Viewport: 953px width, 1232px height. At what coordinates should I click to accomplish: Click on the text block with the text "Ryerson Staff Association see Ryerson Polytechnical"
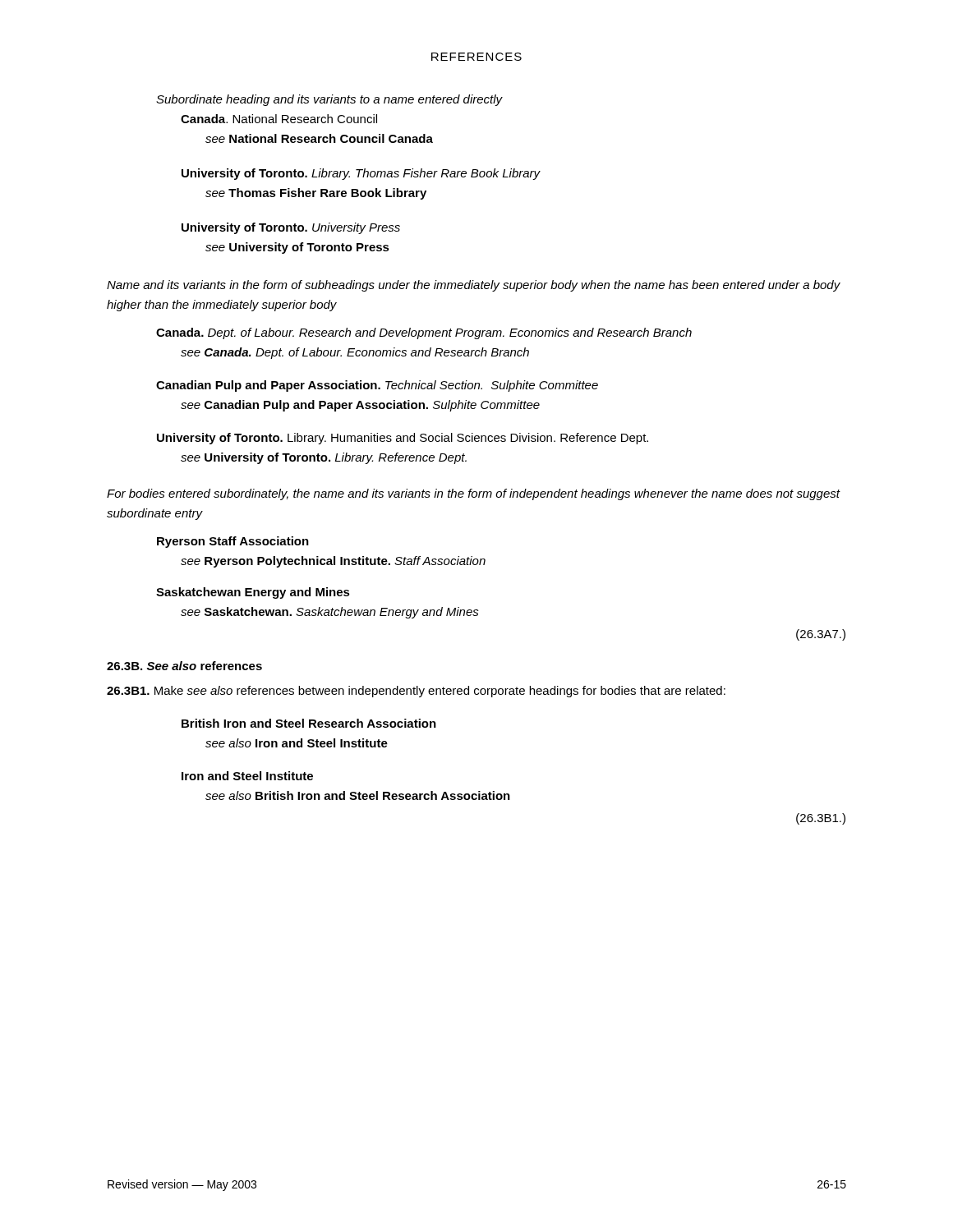[233, 542]
